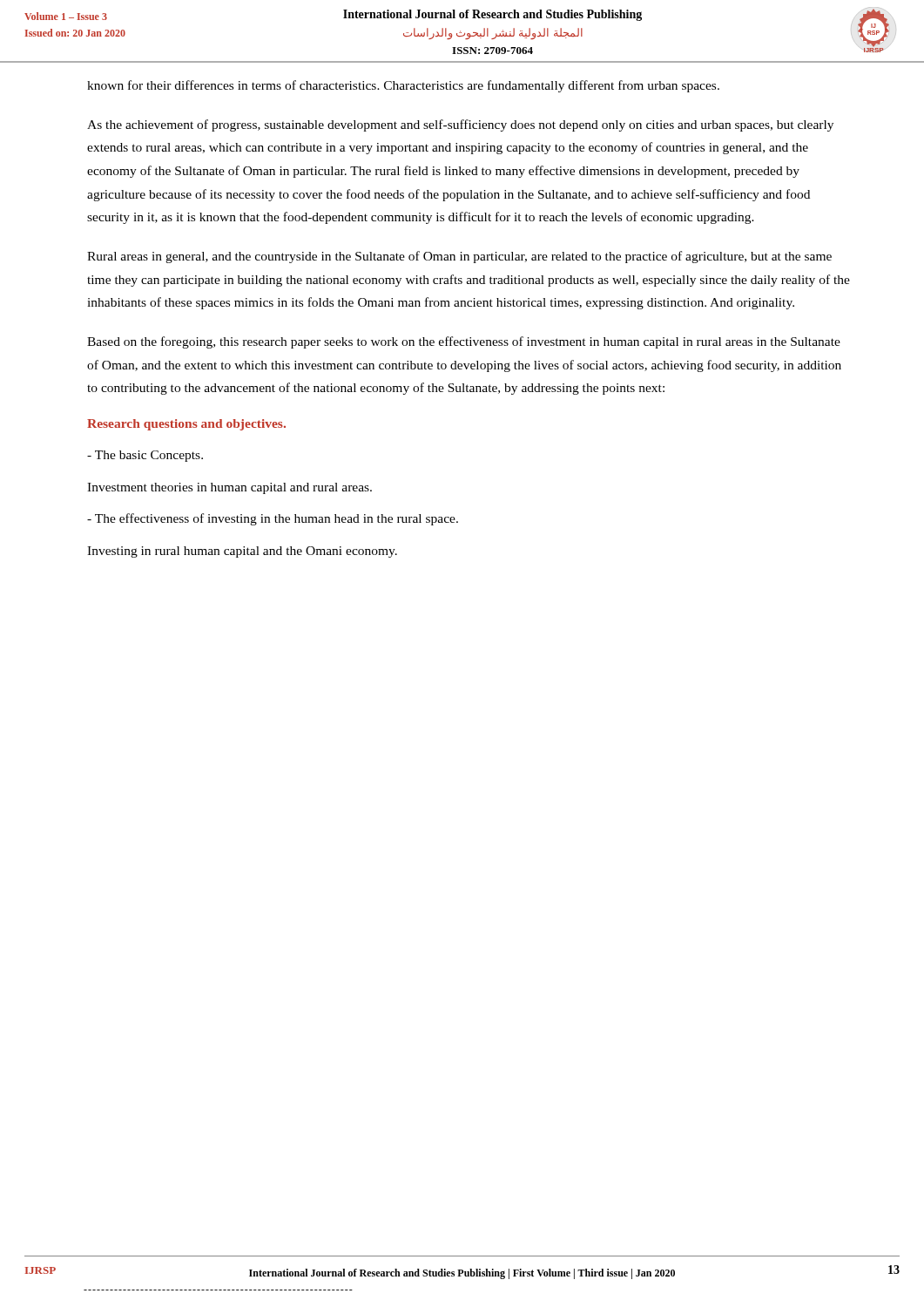This screenshot has height=1307, width=924.
Task: Find the region starting "Investment theories in human capital and"
Action: [x=230, y=486]
